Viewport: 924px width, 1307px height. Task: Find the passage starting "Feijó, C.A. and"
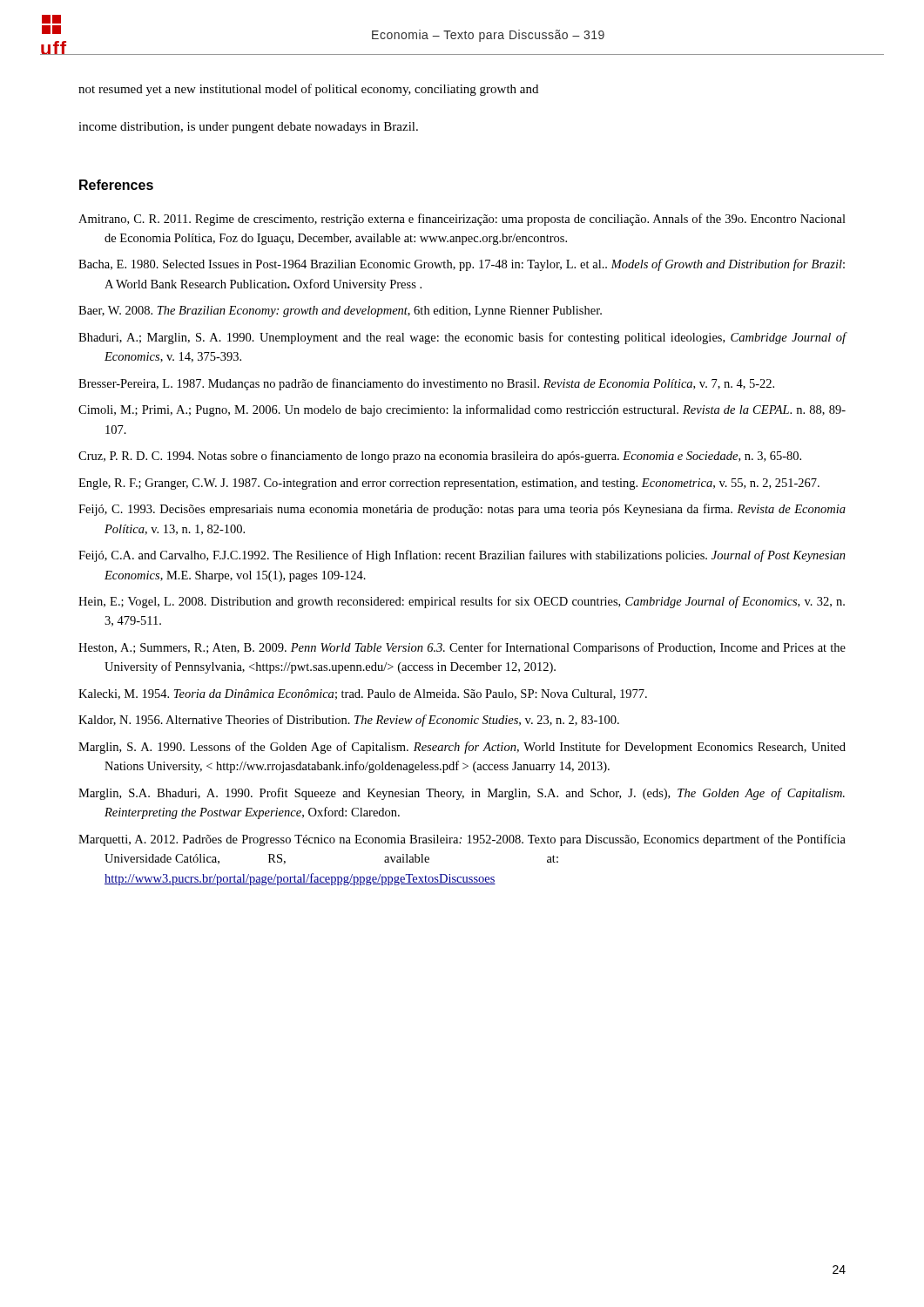point(462,565)
